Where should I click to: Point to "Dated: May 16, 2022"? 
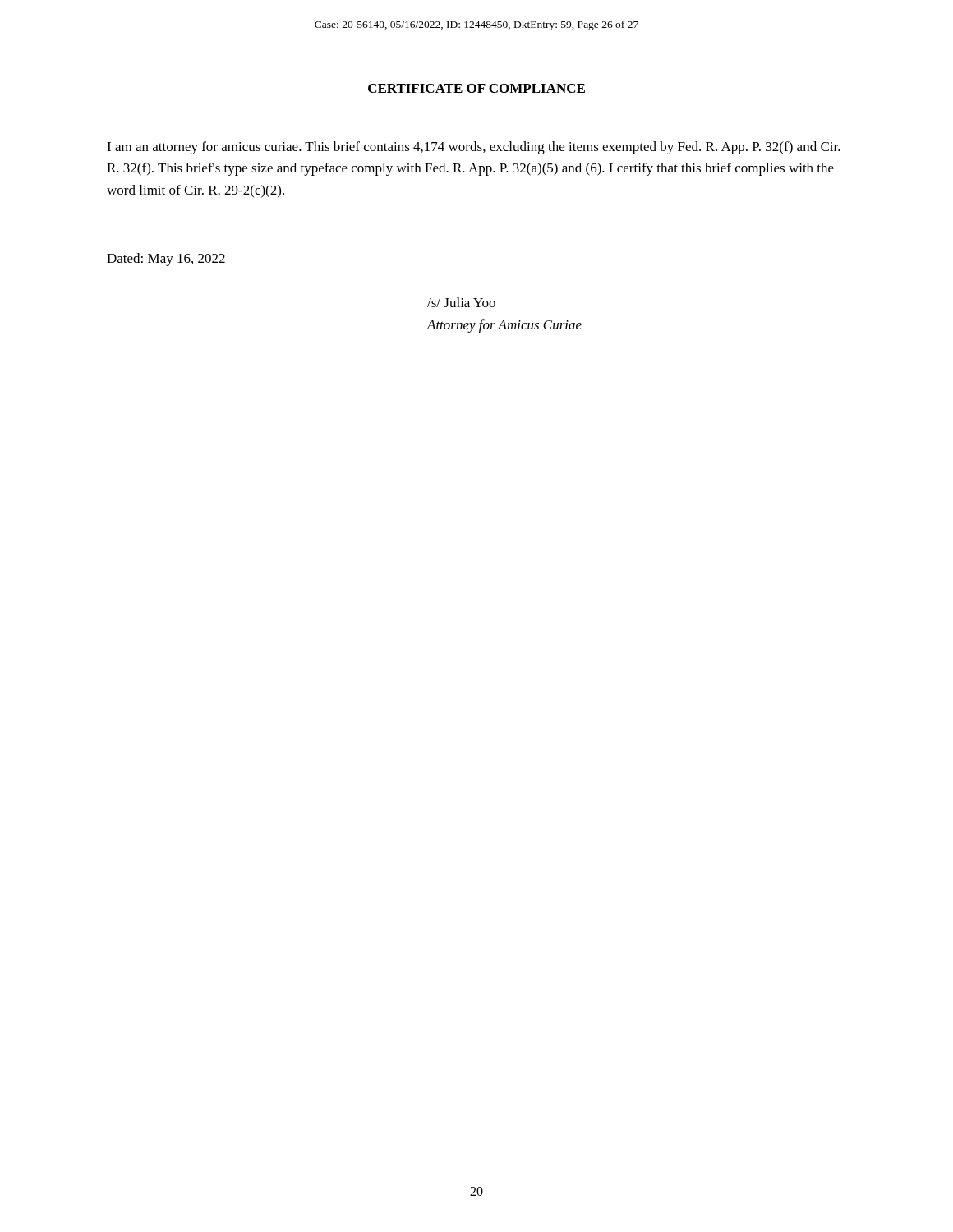pos(166,258)
